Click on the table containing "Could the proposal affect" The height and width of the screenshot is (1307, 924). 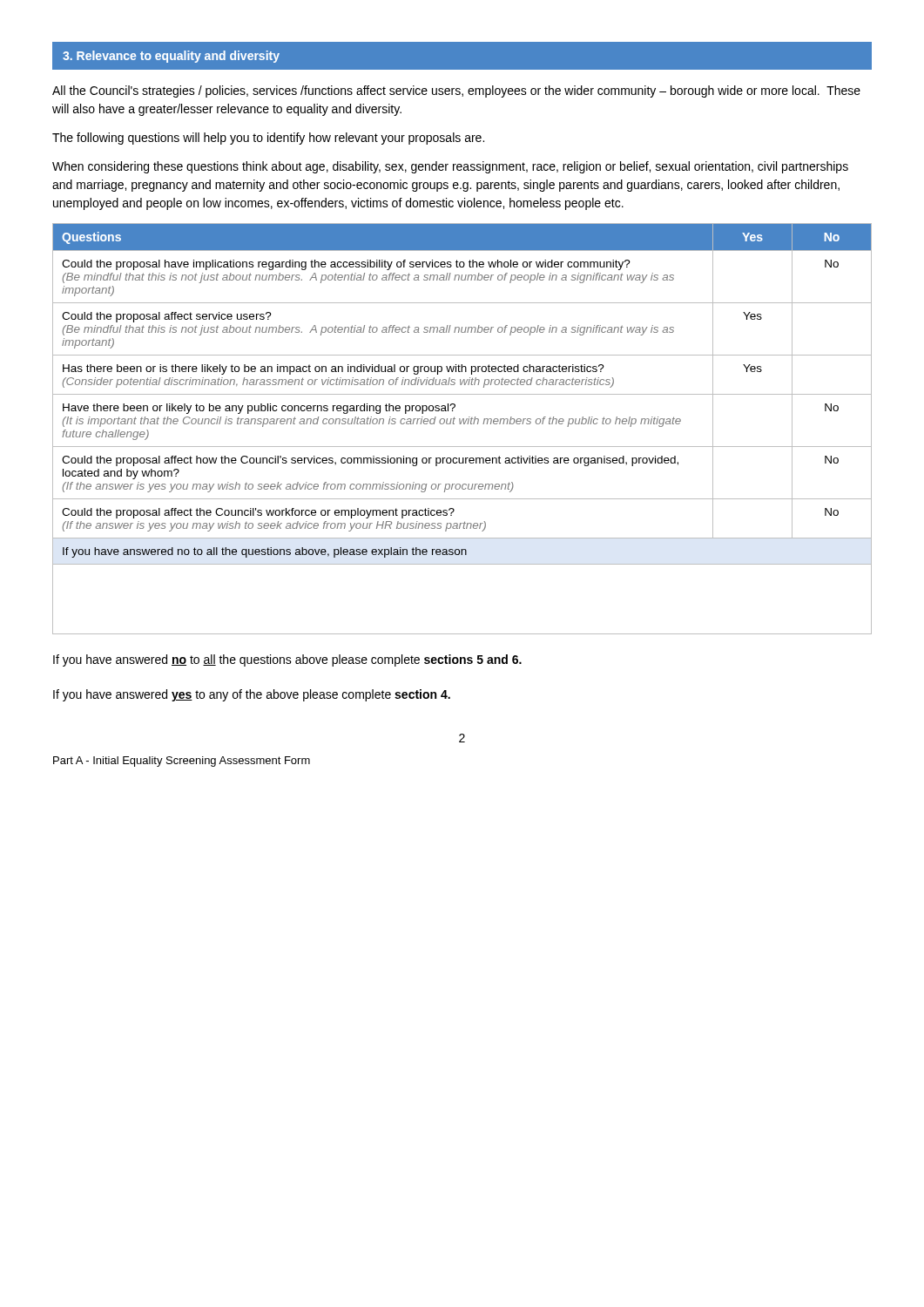(x=462, y=429)
